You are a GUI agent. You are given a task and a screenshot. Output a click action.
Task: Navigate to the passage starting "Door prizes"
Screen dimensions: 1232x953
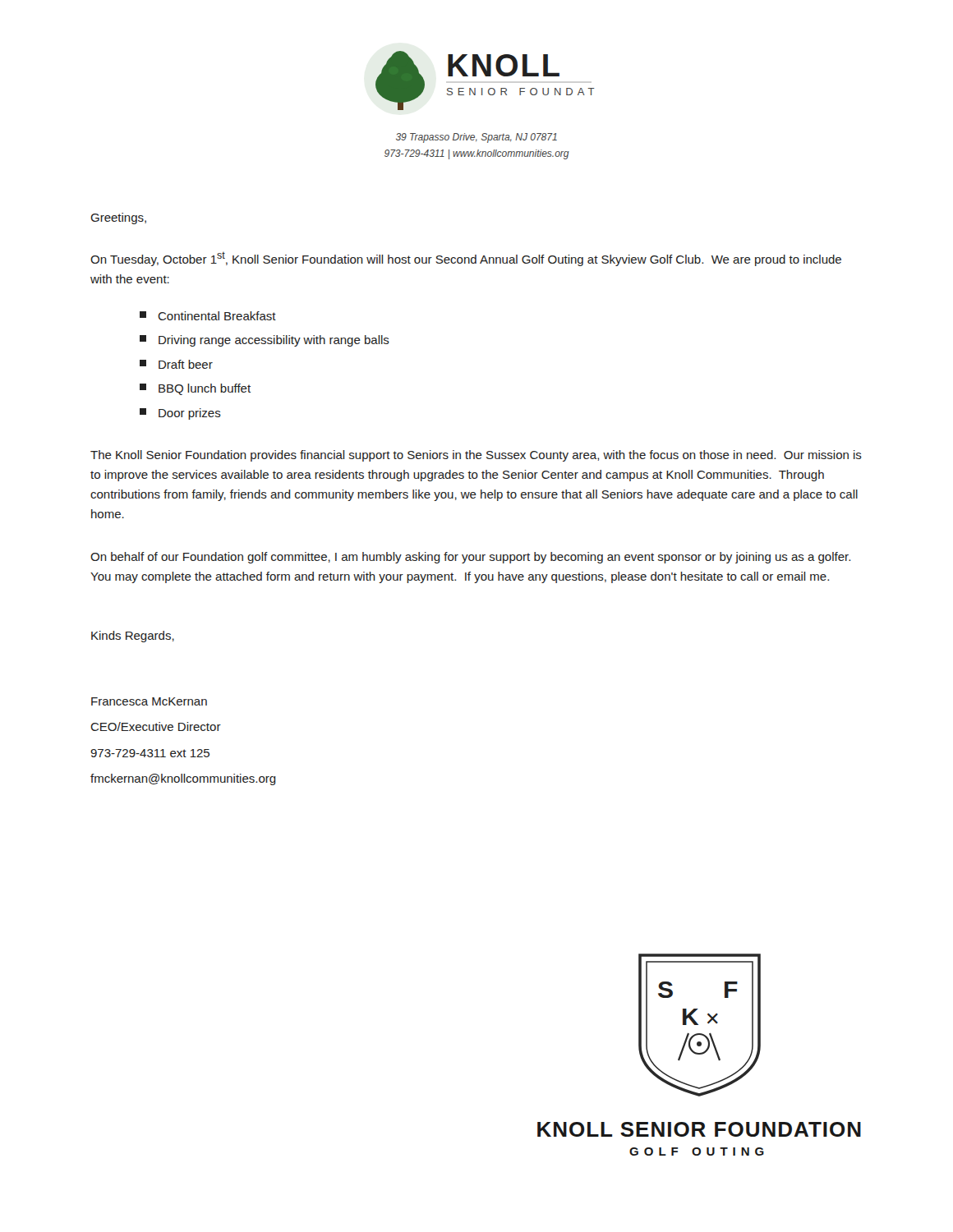tap(180, 413)
